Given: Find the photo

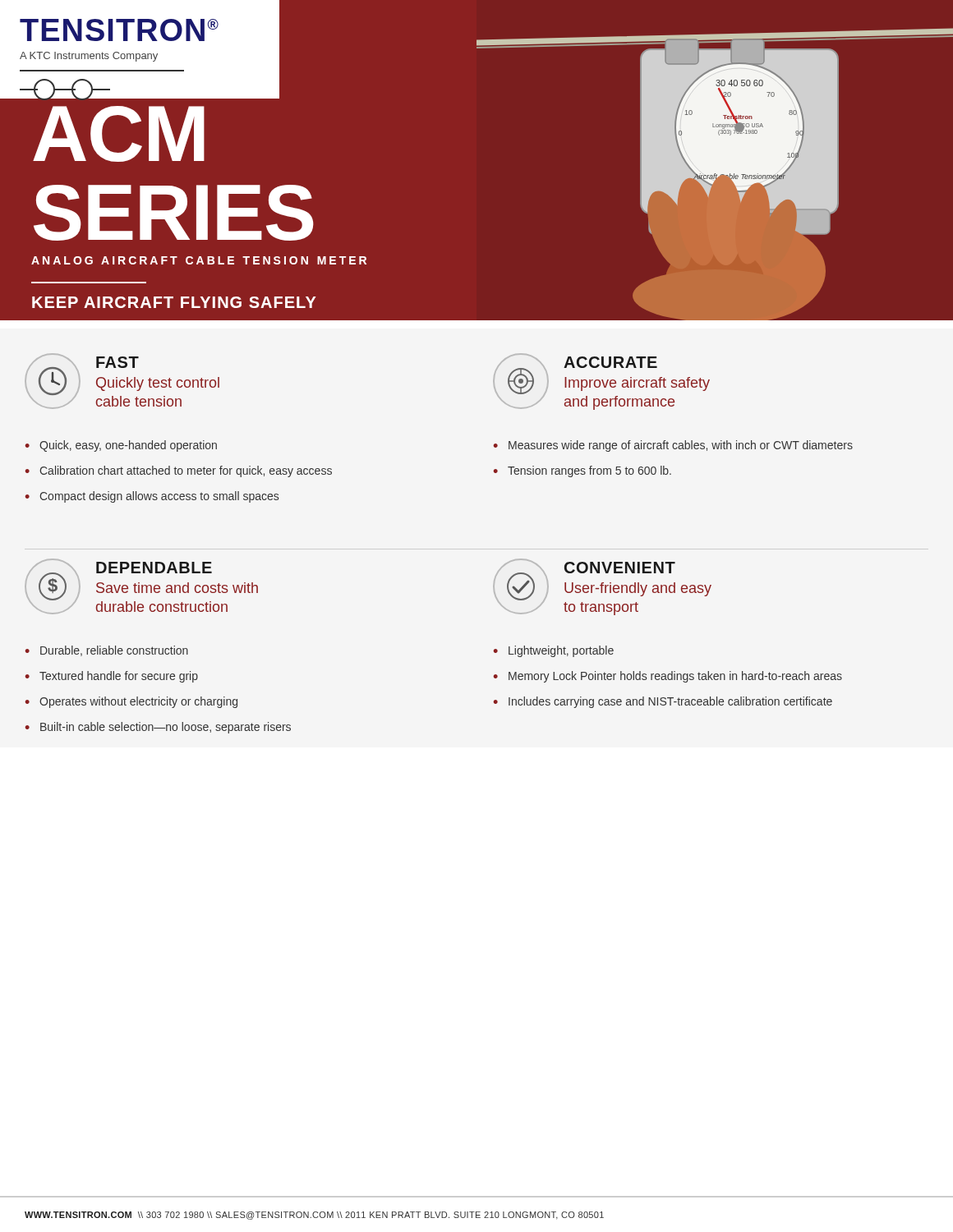Looking at the screenshot, I should pyautogui.click(x=715, y=160).
